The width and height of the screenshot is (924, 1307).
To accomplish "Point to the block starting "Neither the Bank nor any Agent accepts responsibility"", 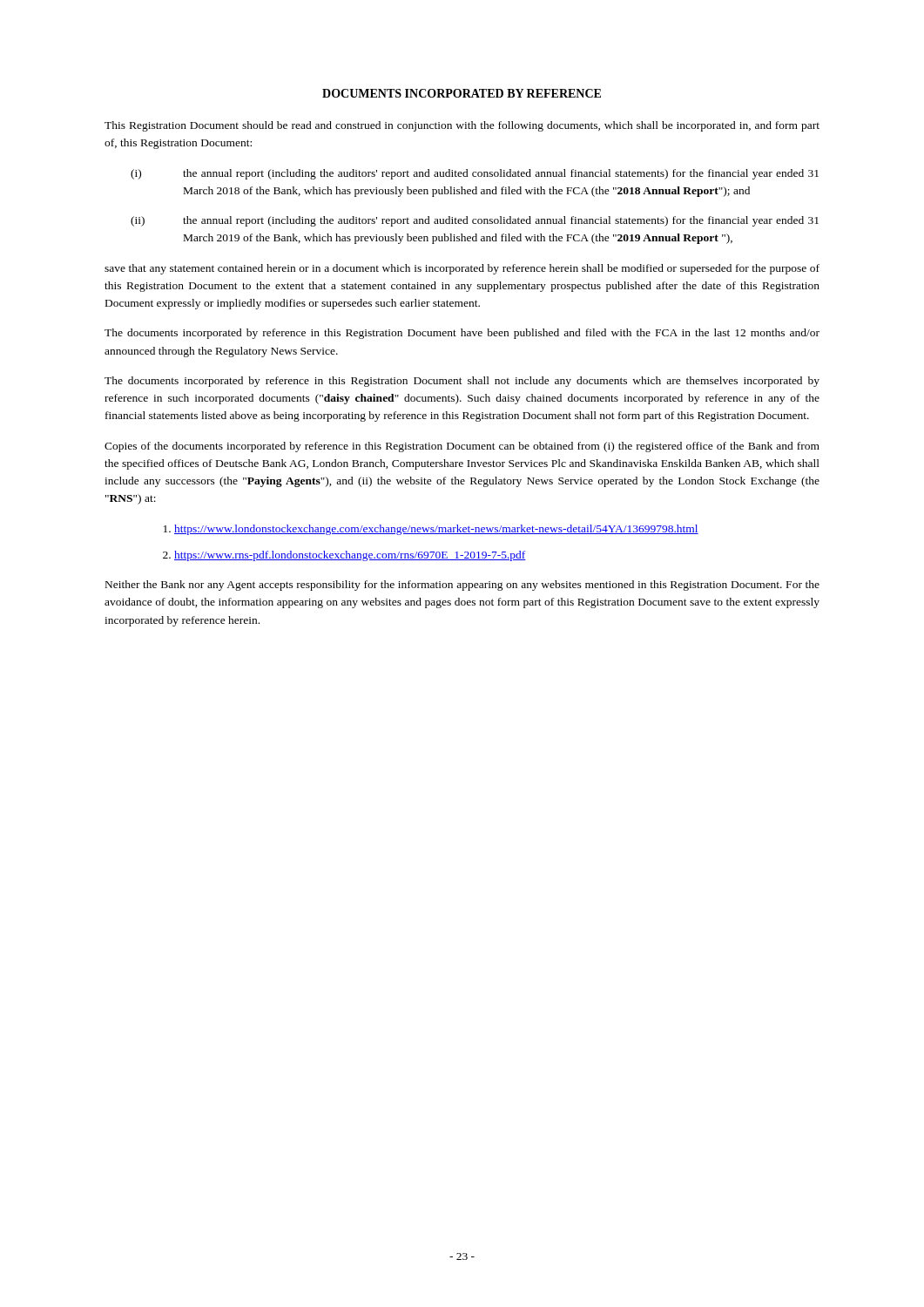I will click(462, 602).
